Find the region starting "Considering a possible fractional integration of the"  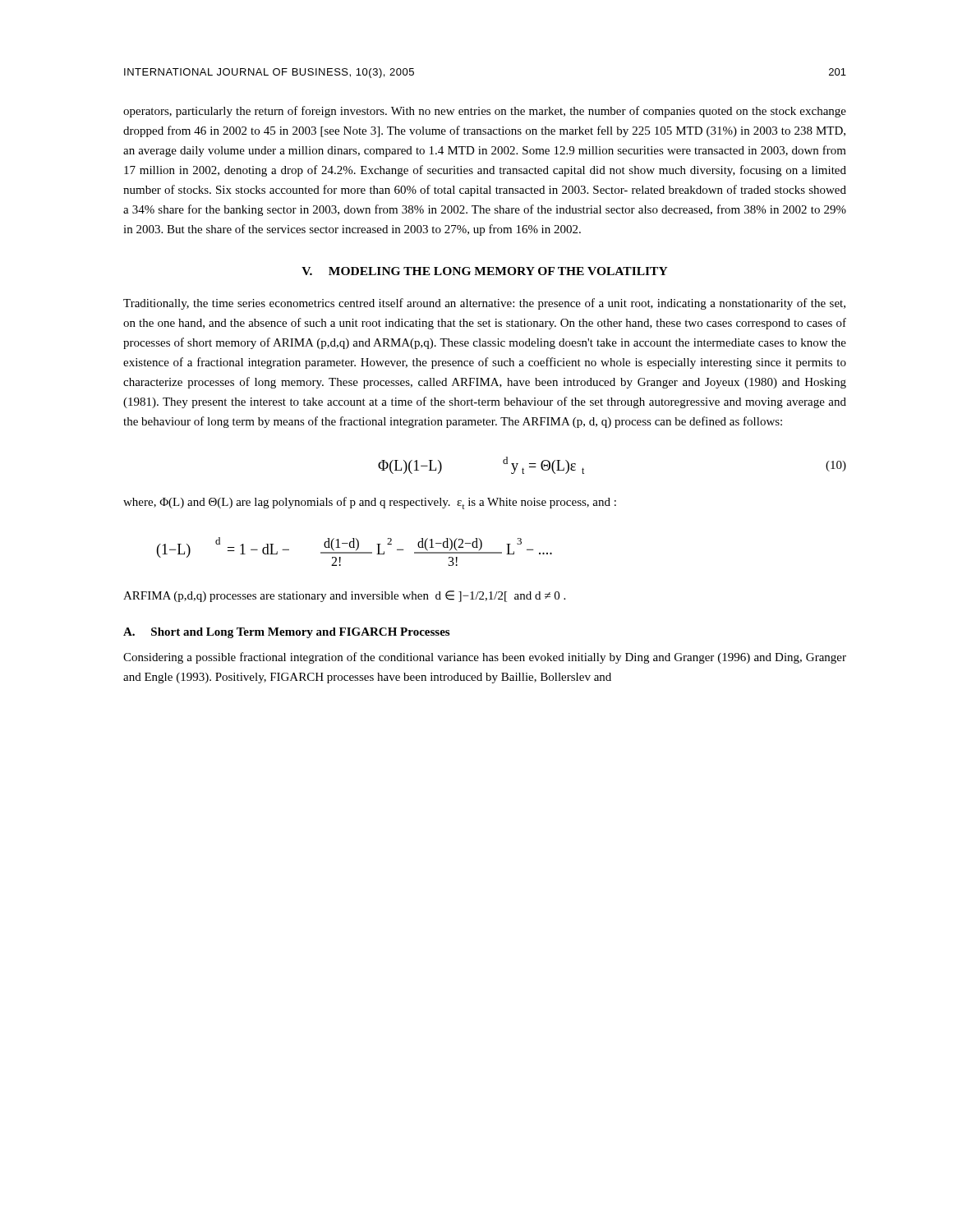pyautogui.click(x=485, y=667)
